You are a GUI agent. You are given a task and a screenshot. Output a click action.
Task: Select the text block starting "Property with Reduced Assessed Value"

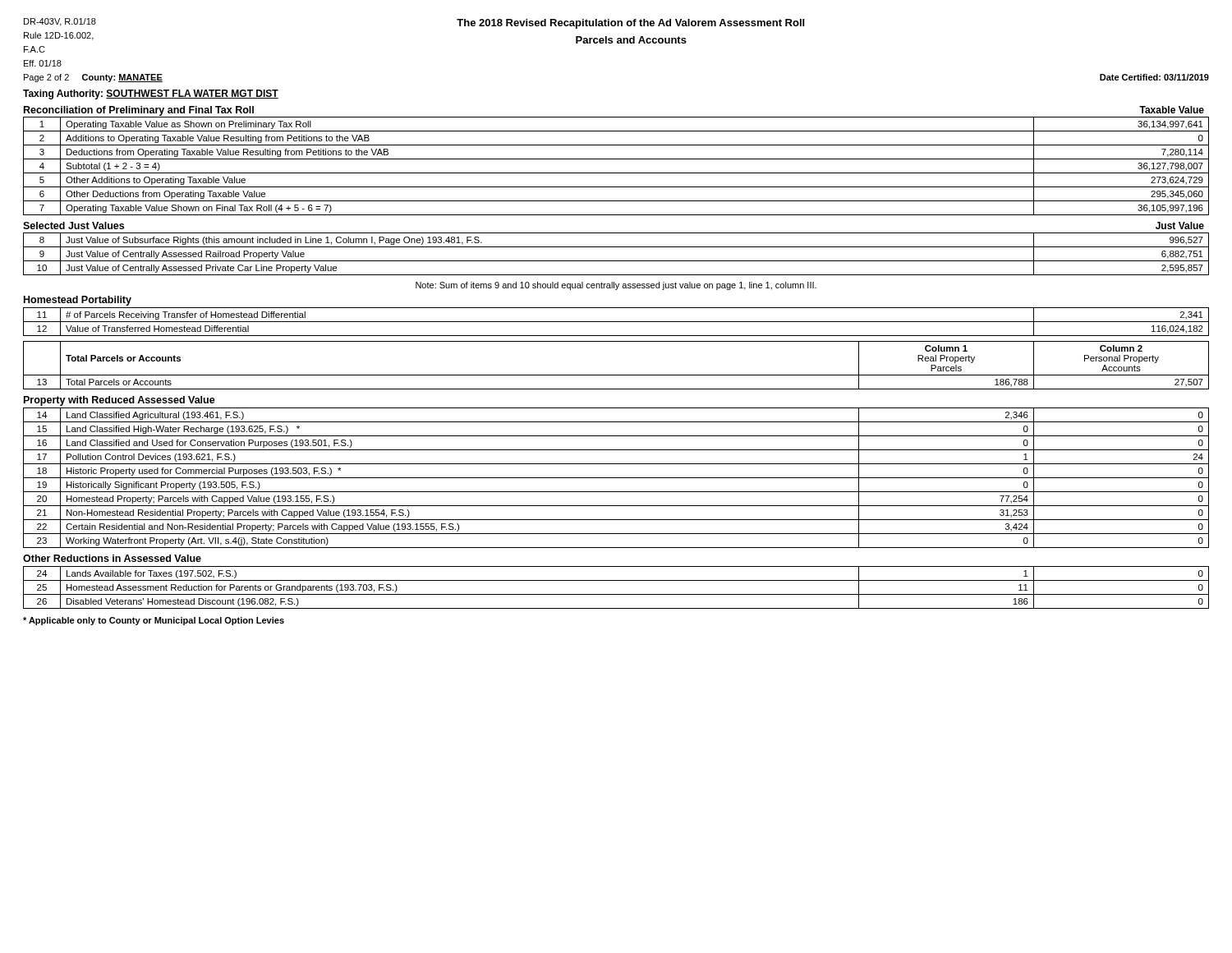(119, 400)
